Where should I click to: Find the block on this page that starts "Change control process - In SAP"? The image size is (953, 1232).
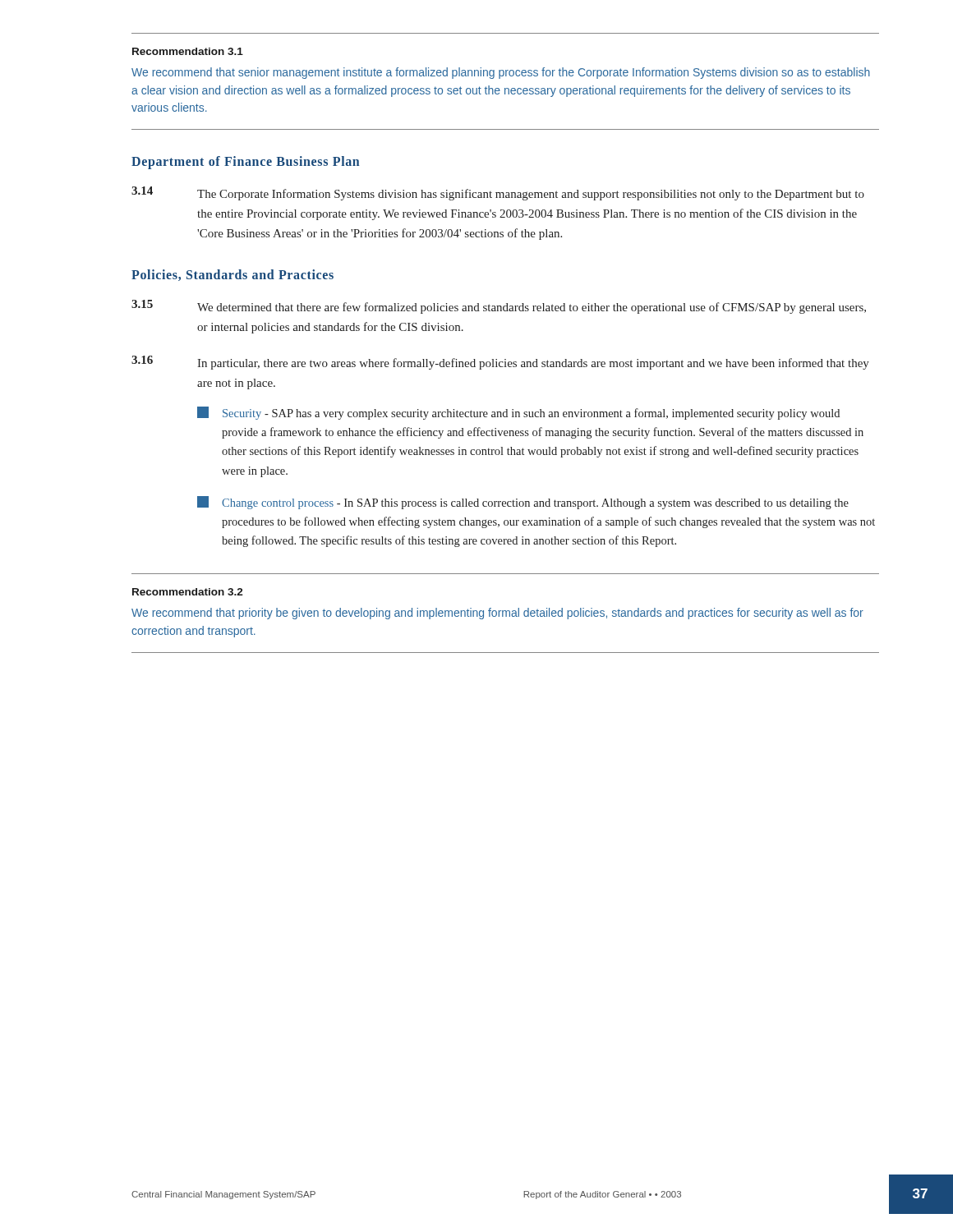coord(538,522)
